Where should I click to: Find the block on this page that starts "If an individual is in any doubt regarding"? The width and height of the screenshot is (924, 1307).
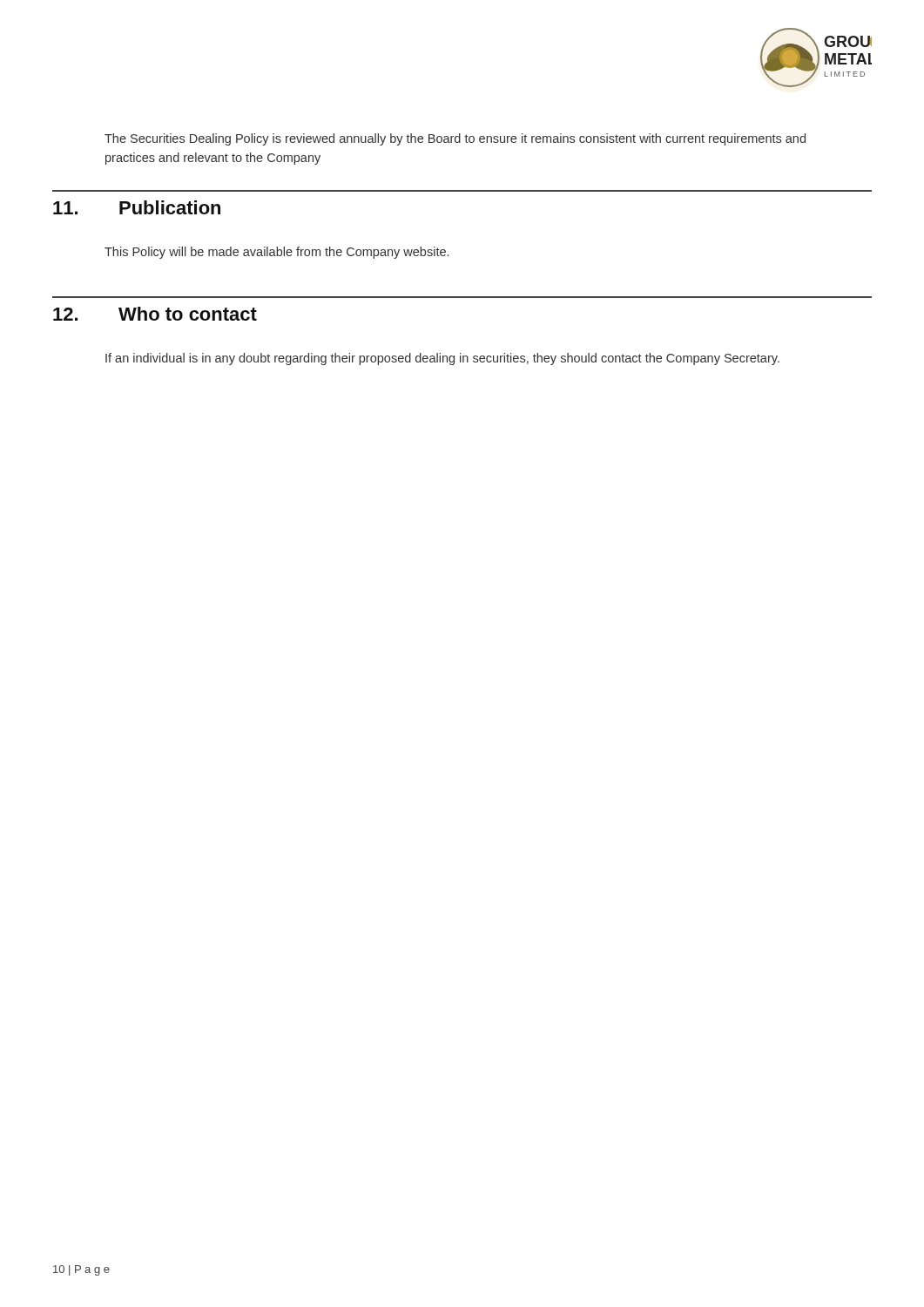[442, 358]
